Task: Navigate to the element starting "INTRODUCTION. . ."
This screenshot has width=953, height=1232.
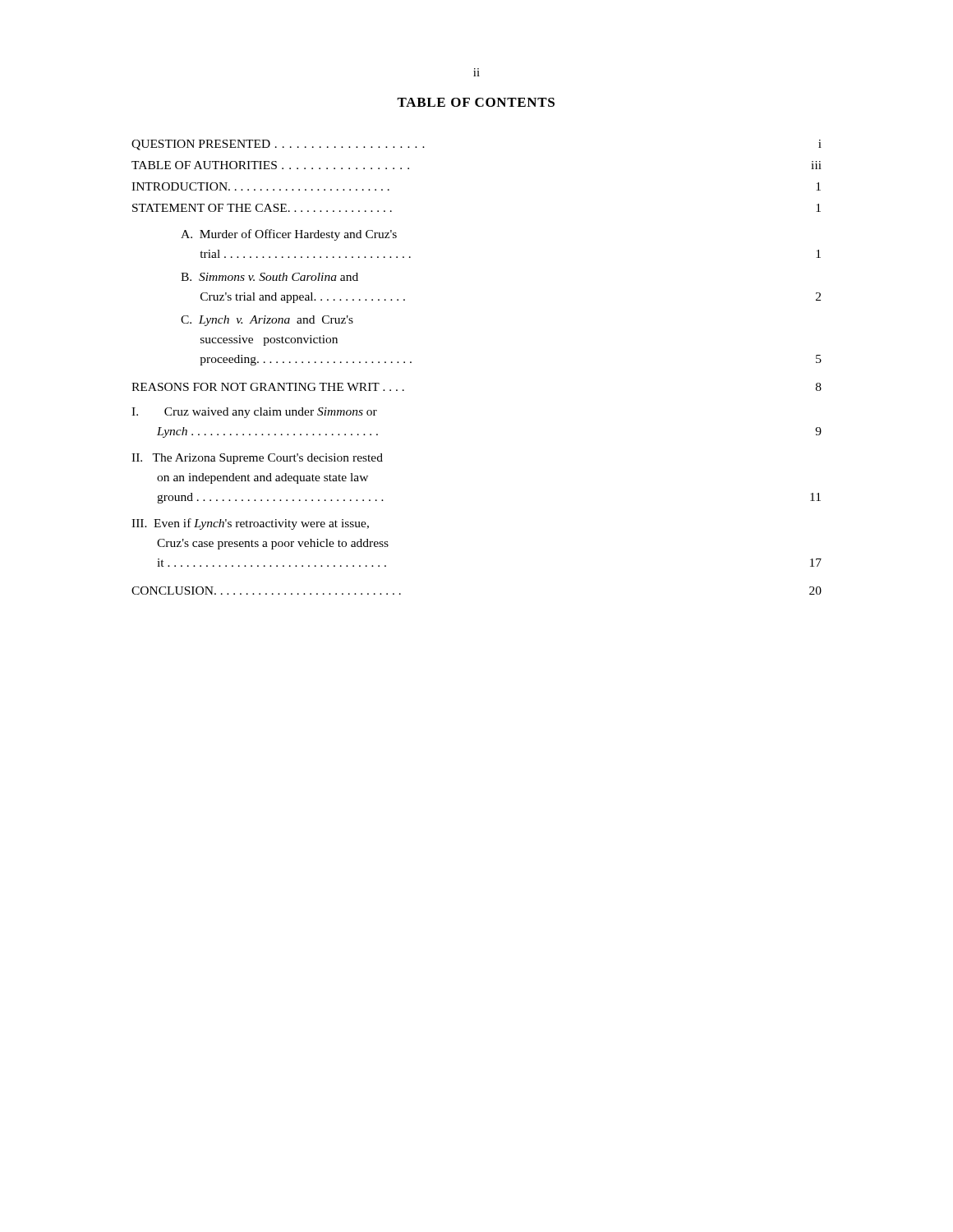Action: tap(173, 186)
